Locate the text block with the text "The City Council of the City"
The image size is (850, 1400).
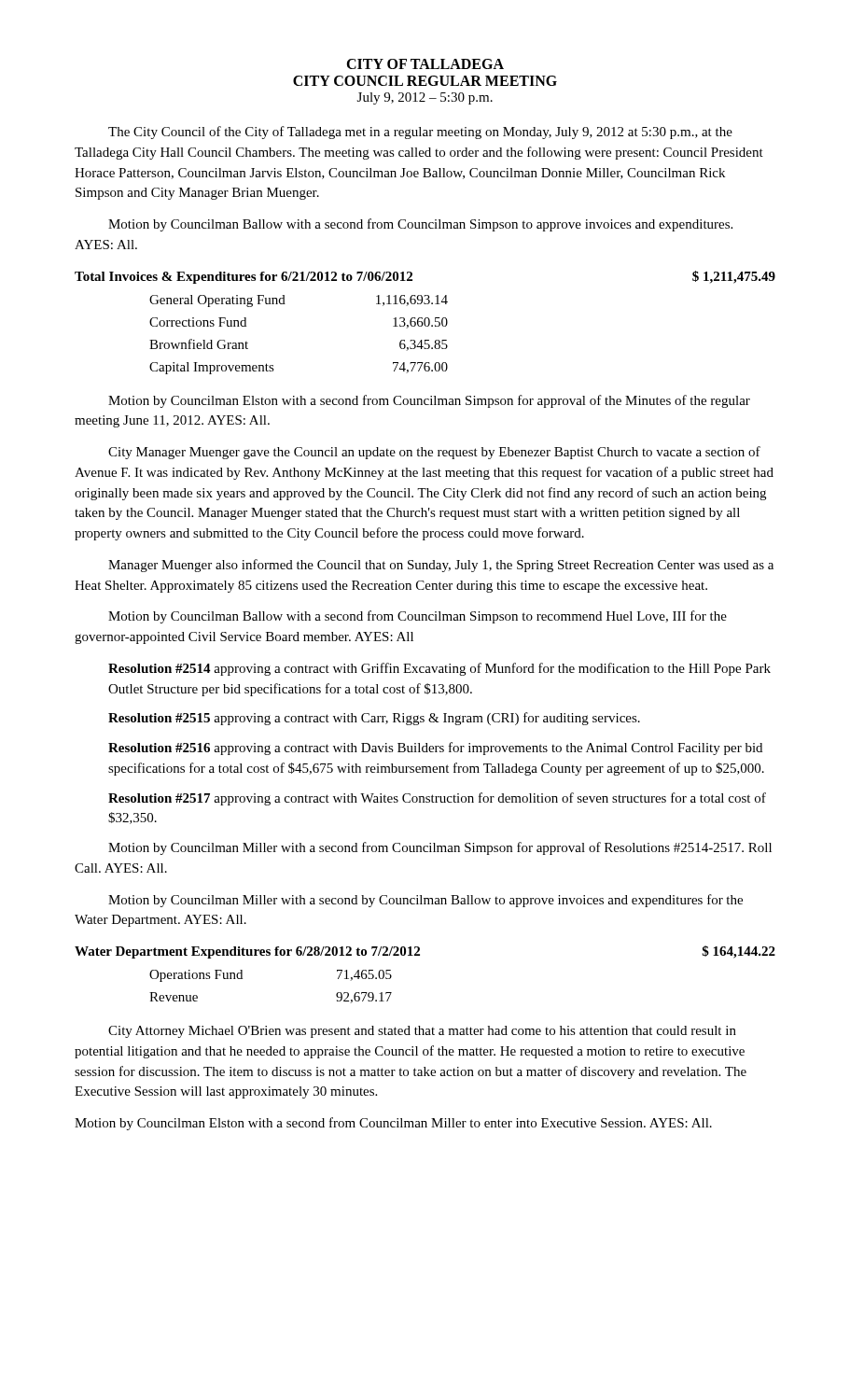pos(425,163)
